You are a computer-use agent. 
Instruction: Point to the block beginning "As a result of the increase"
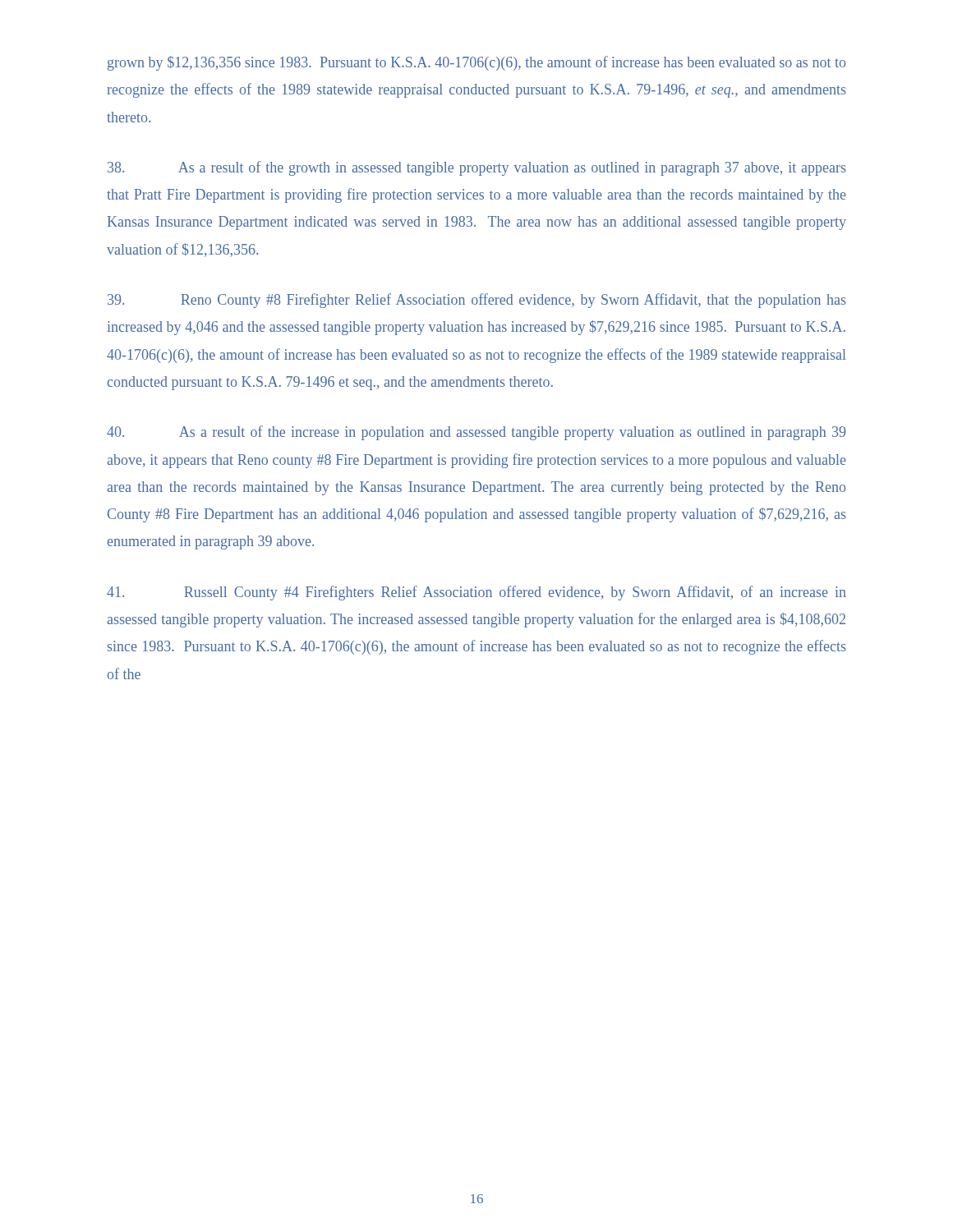[476, 484]
